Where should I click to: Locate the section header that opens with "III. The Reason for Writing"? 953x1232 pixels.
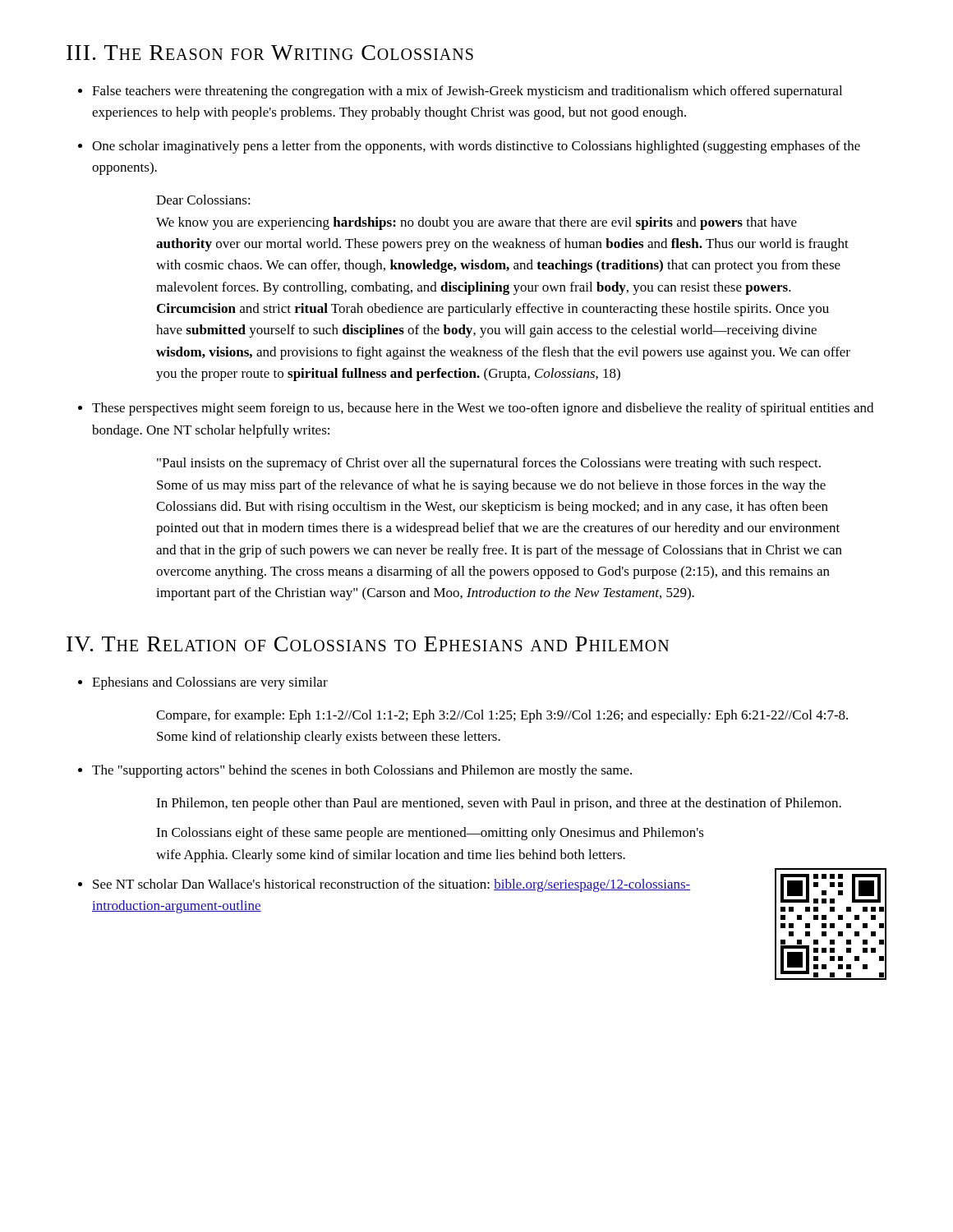point(476,53)
